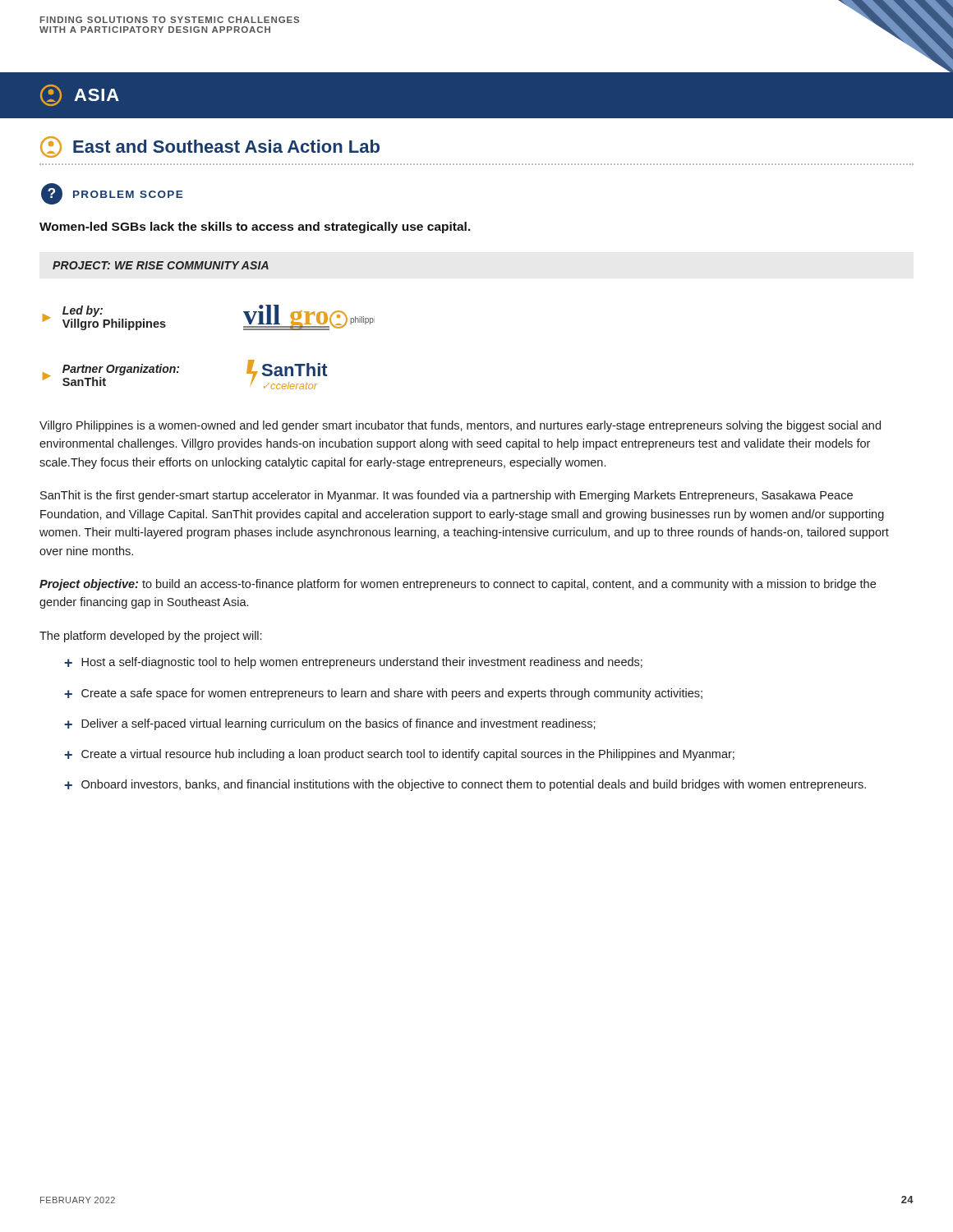Click on the list item that says "► Led by: Villgro Philippines vill"
953x1232 pixels.
[x=87, y=314]
